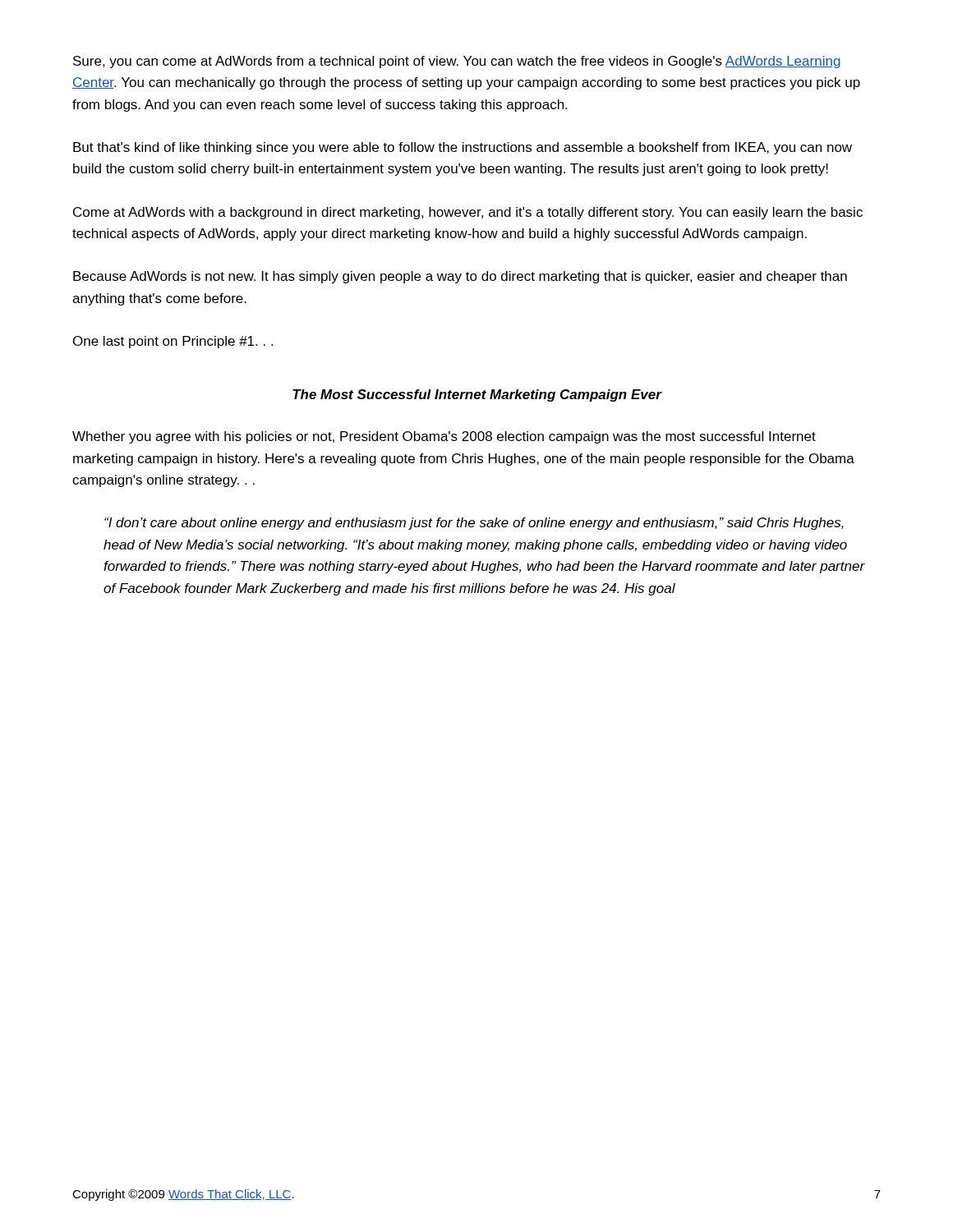Select the block starting "Because AdWords is not new. It has simply"

[460, 288]
